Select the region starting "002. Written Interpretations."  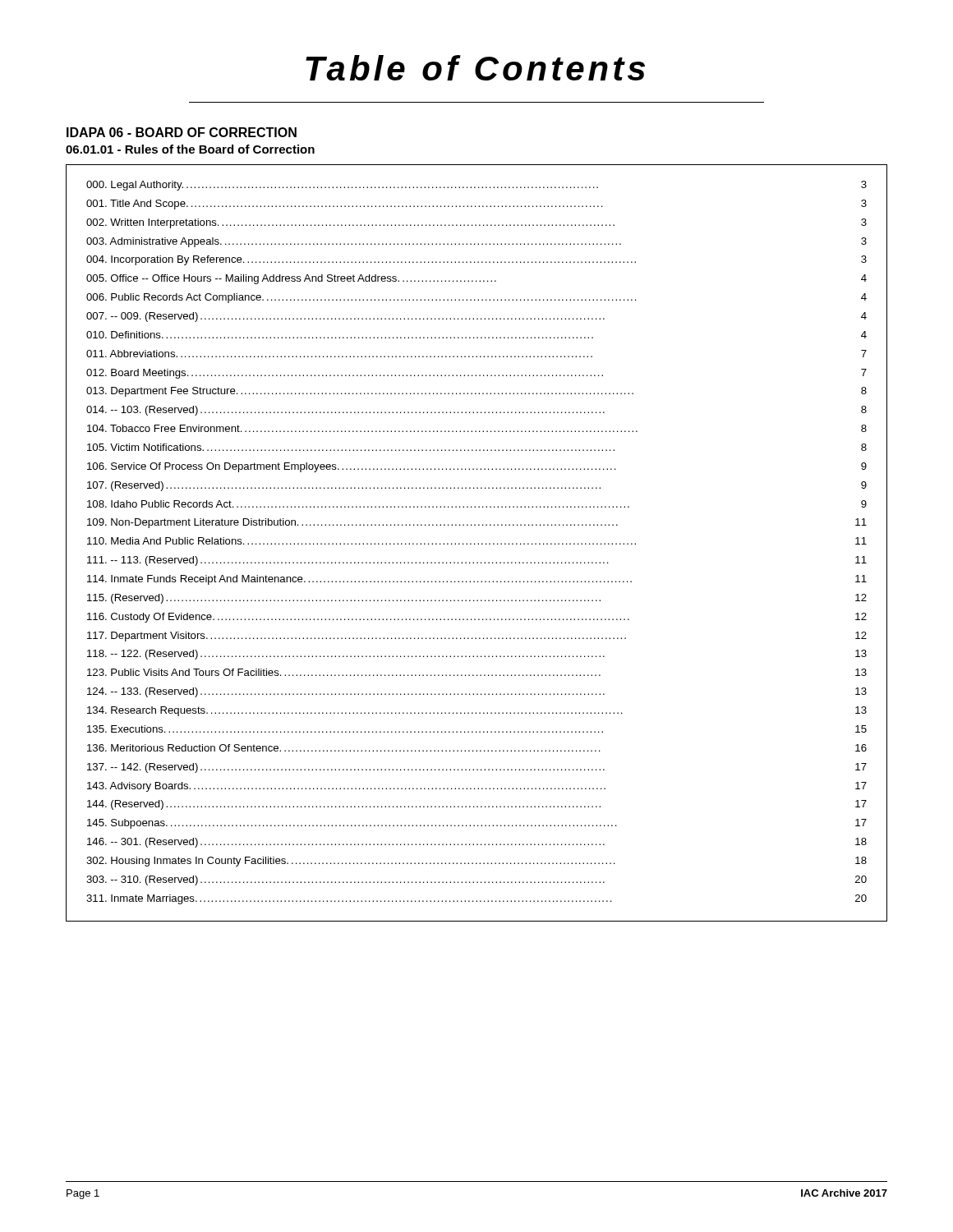[476, 224]
